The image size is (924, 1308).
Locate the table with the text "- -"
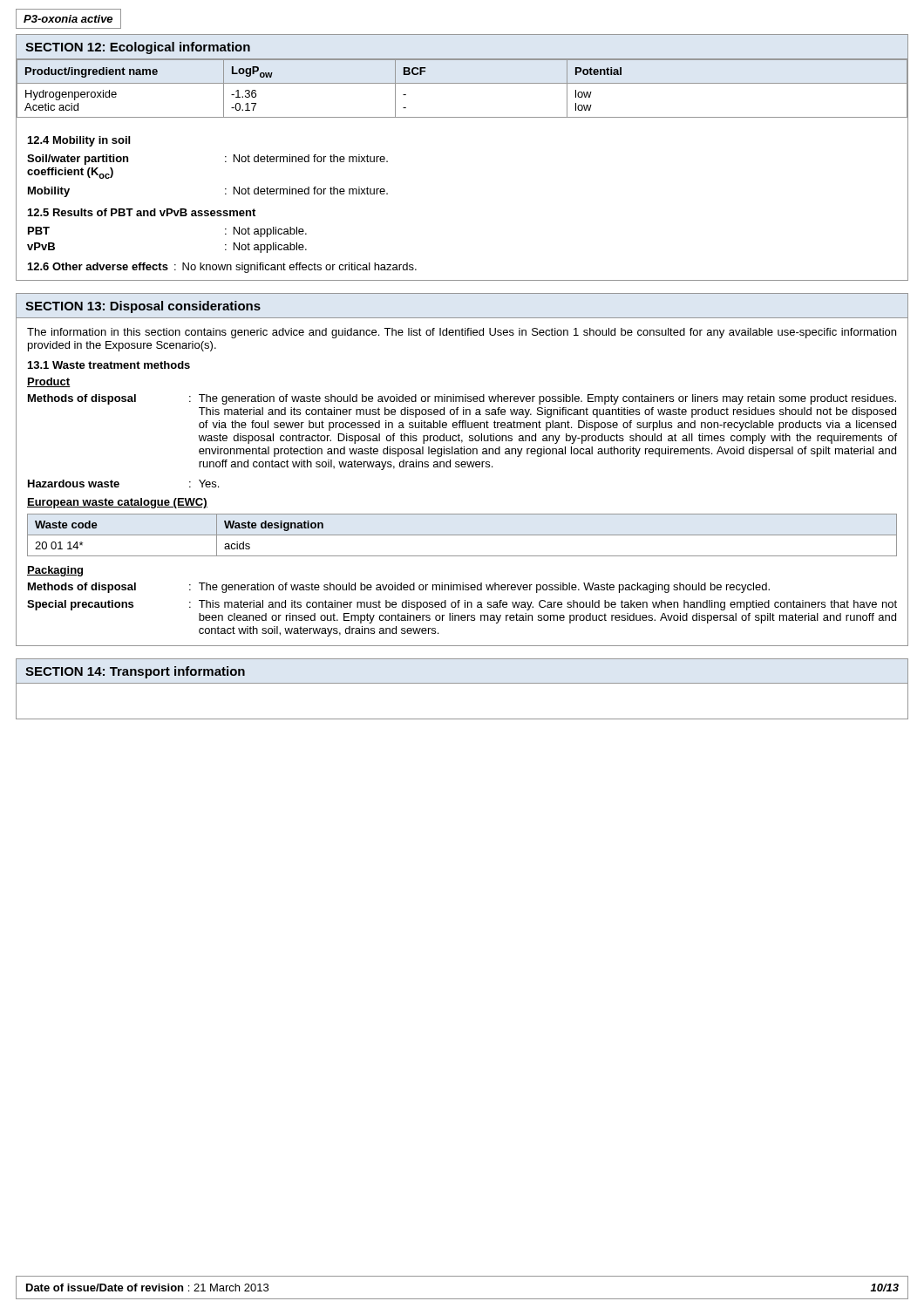point(462,88)
